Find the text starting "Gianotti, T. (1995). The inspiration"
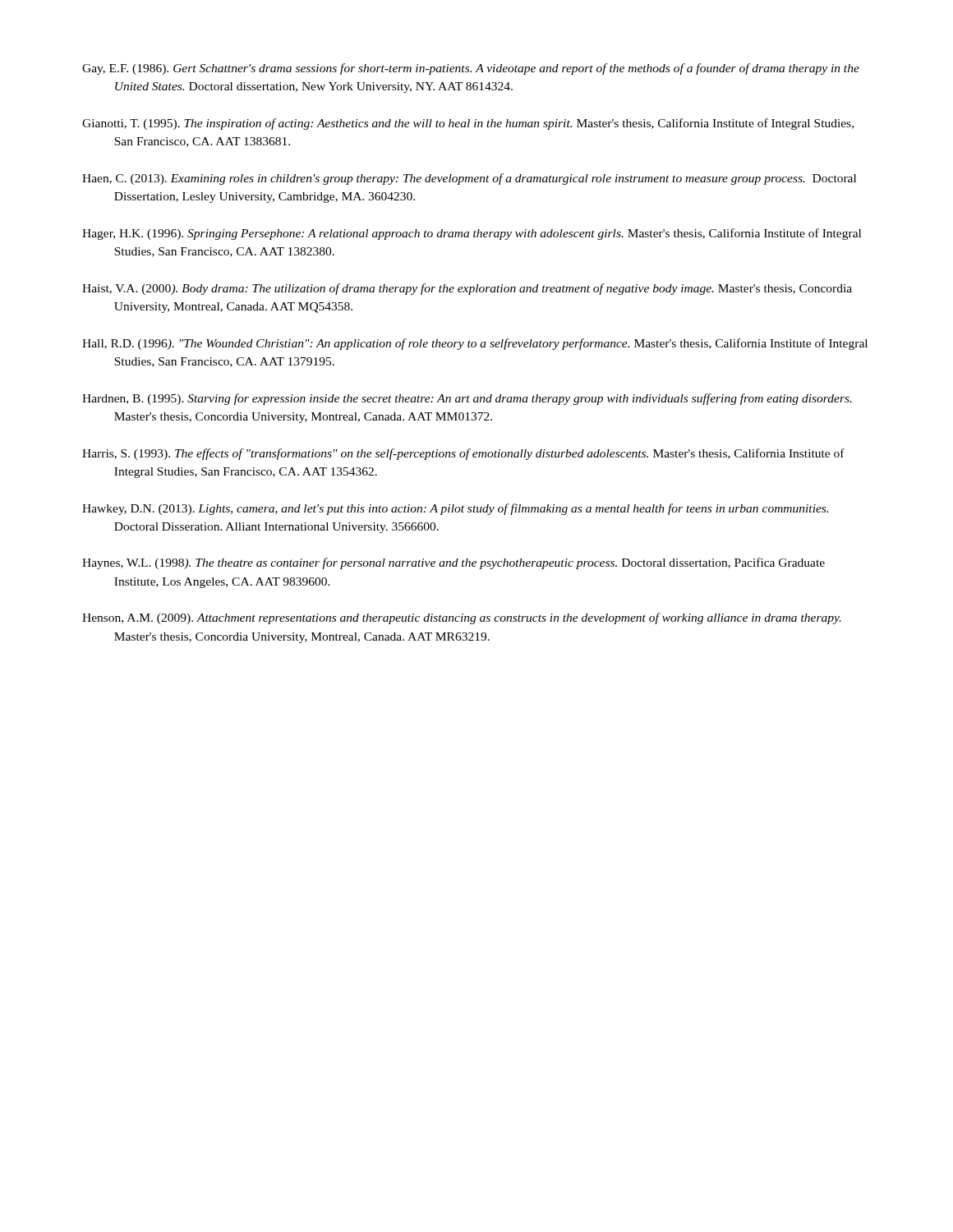The image size is (953, 1232). [476, 133]
